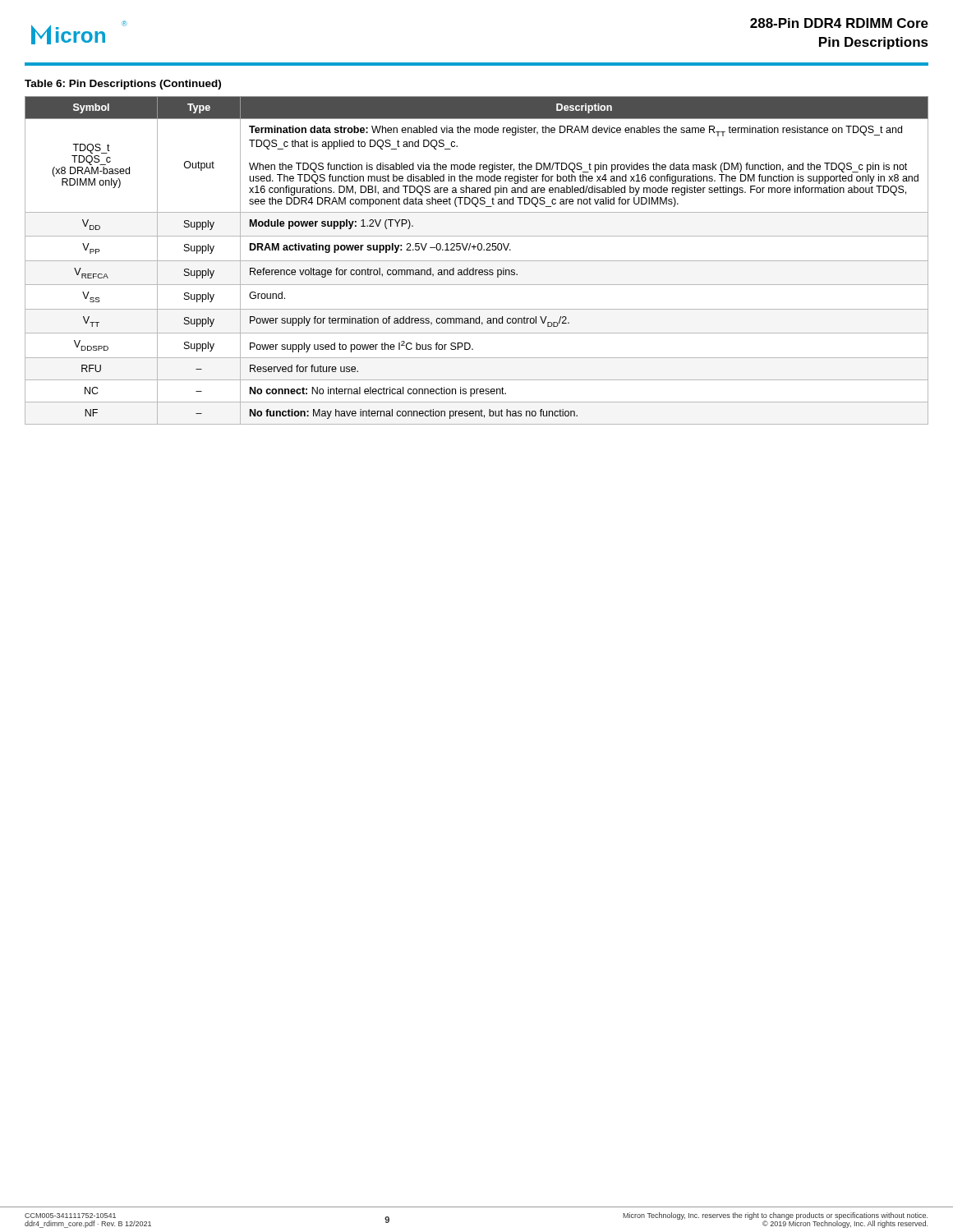Select the table that reads "Reference voltage for control,"
This screenshot has width=953, height=1232.
pos(476,260)
